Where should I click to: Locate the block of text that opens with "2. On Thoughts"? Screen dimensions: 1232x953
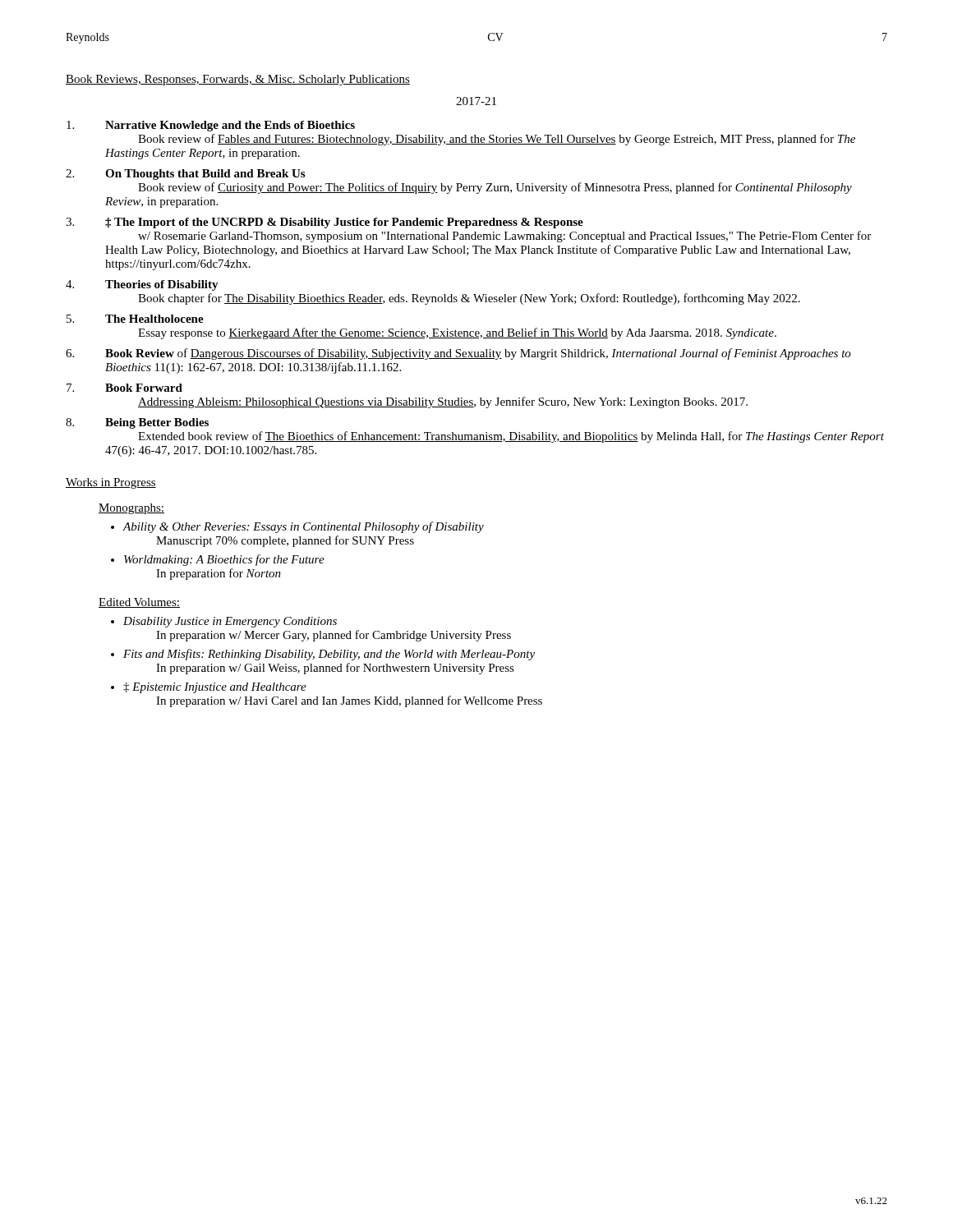pos(476,188)
